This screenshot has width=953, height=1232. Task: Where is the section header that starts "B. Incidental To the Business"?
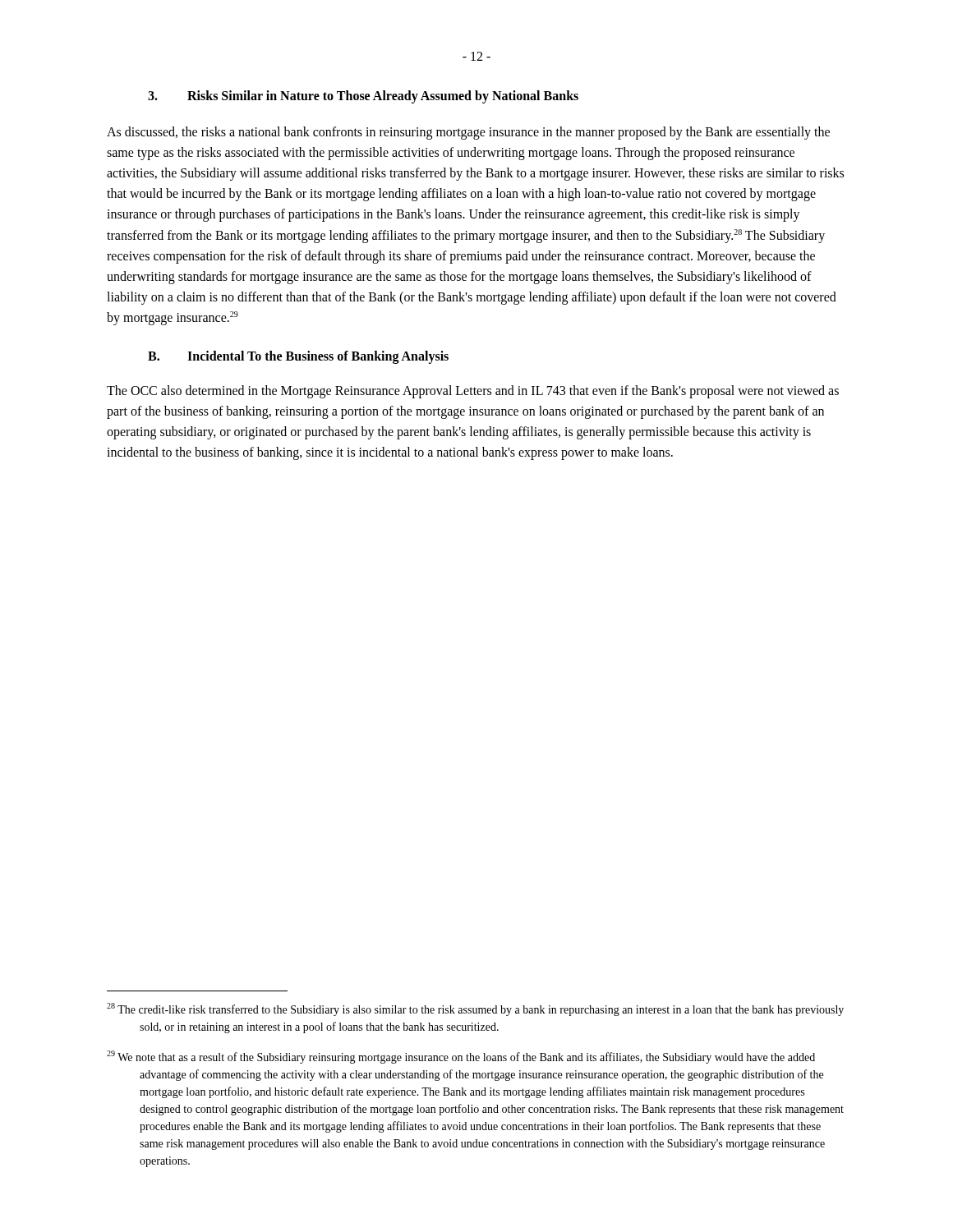[298, 357]
